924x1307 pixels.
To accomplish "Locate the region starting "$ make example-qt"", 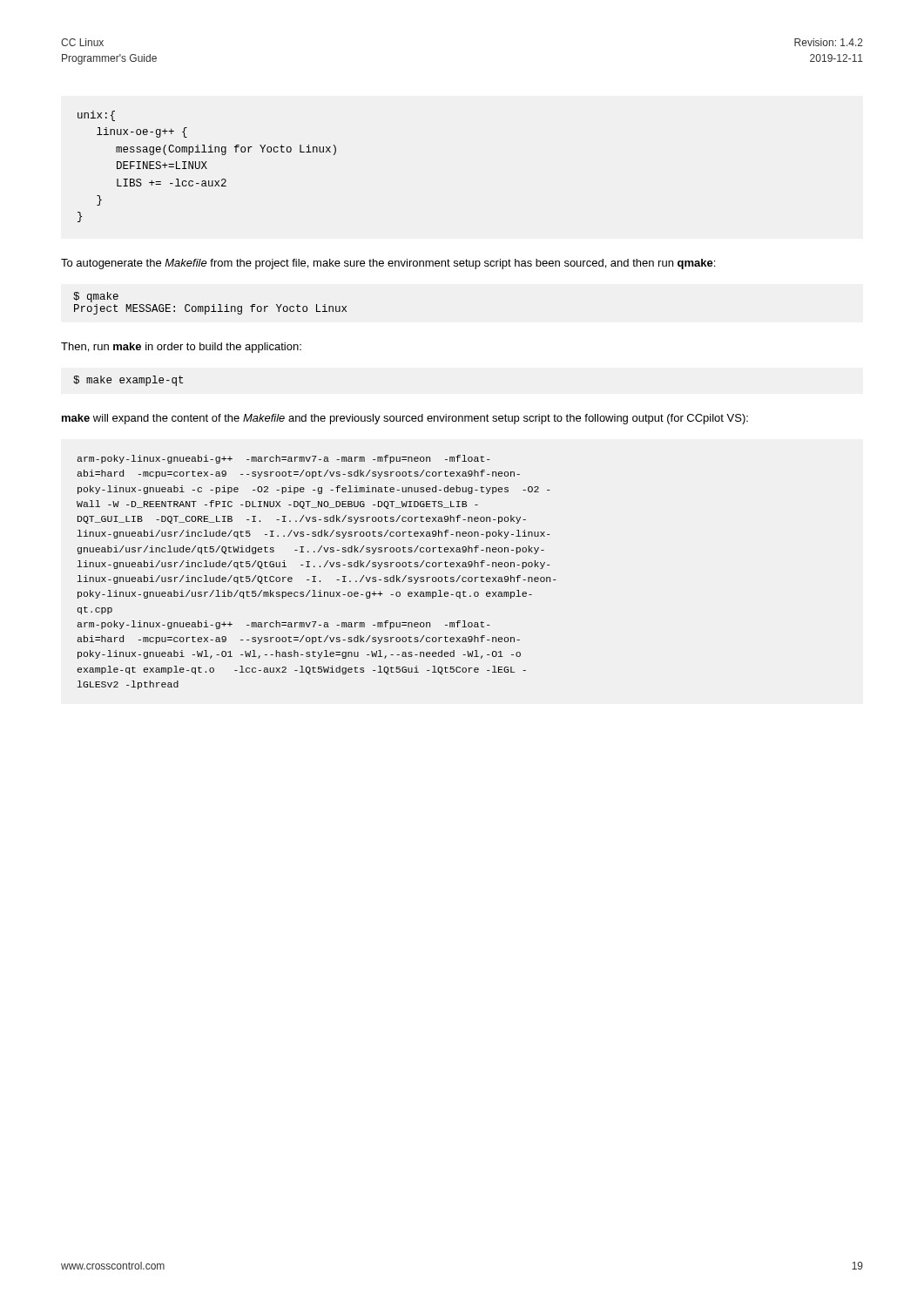I will coord(128,381).
